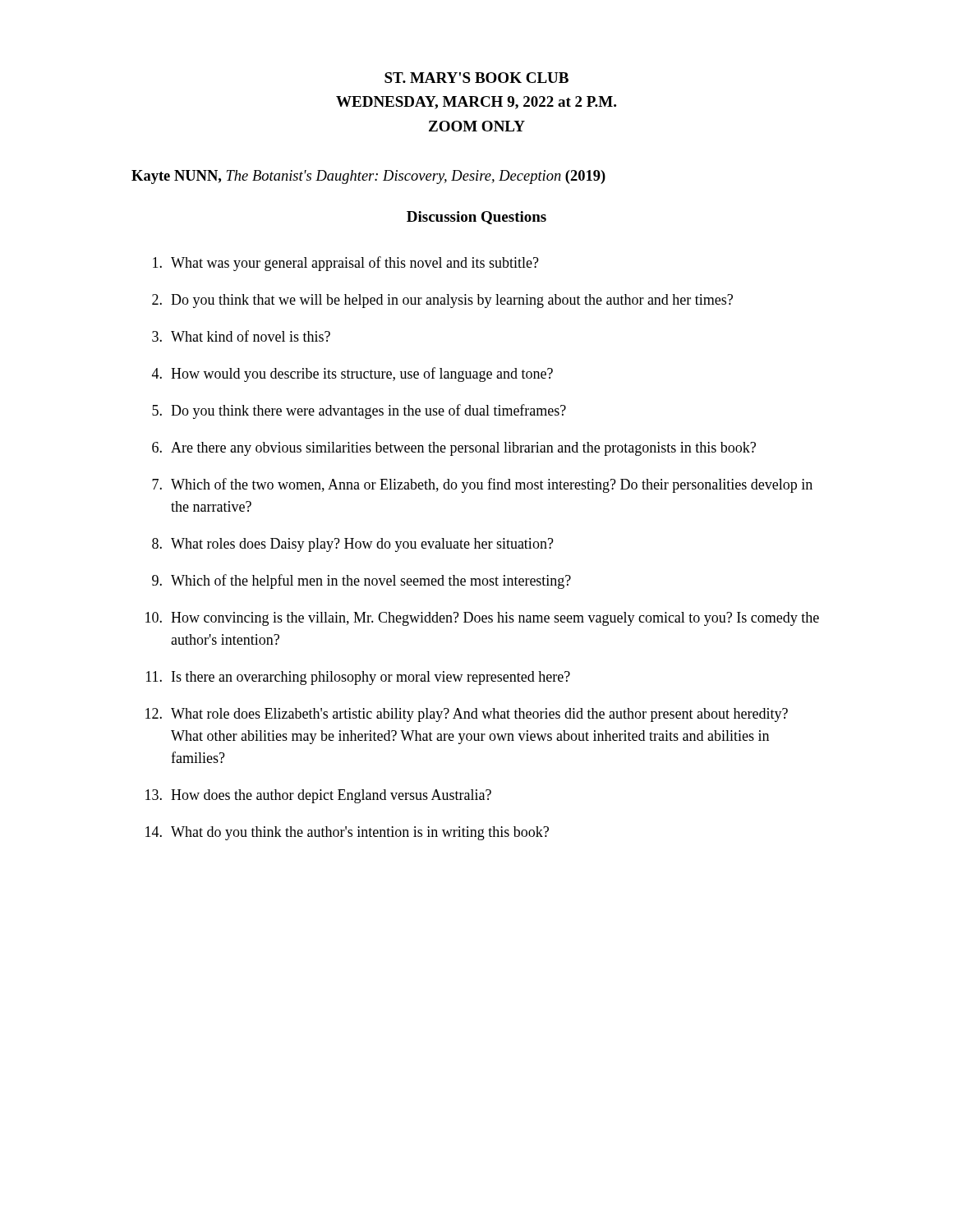Click on the text block starting "9. Which of"
Screen dimensions: 1232x953
476,581
